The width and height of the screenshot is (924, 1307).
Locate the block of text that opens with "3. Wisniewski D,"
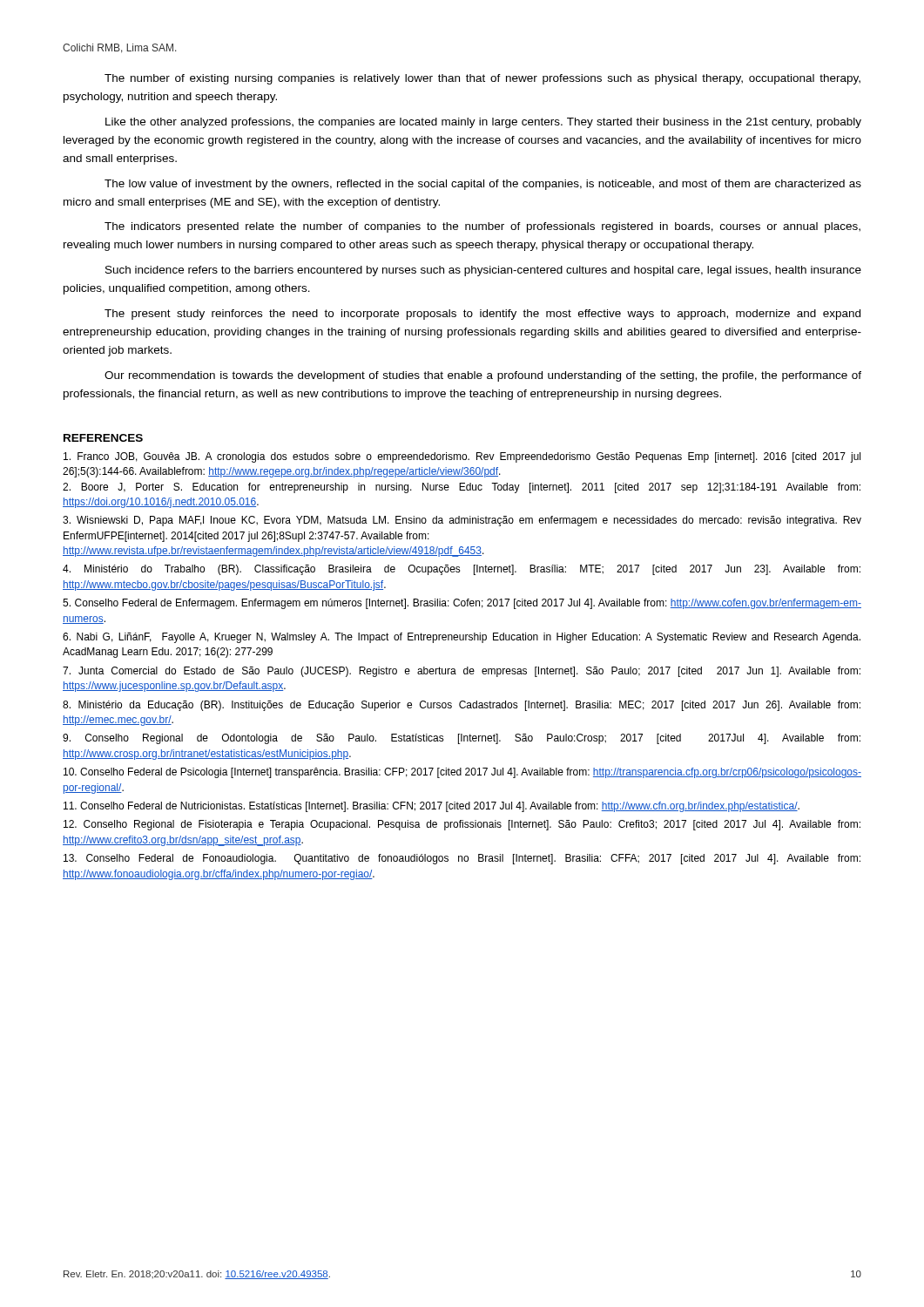tap(462, 536)
